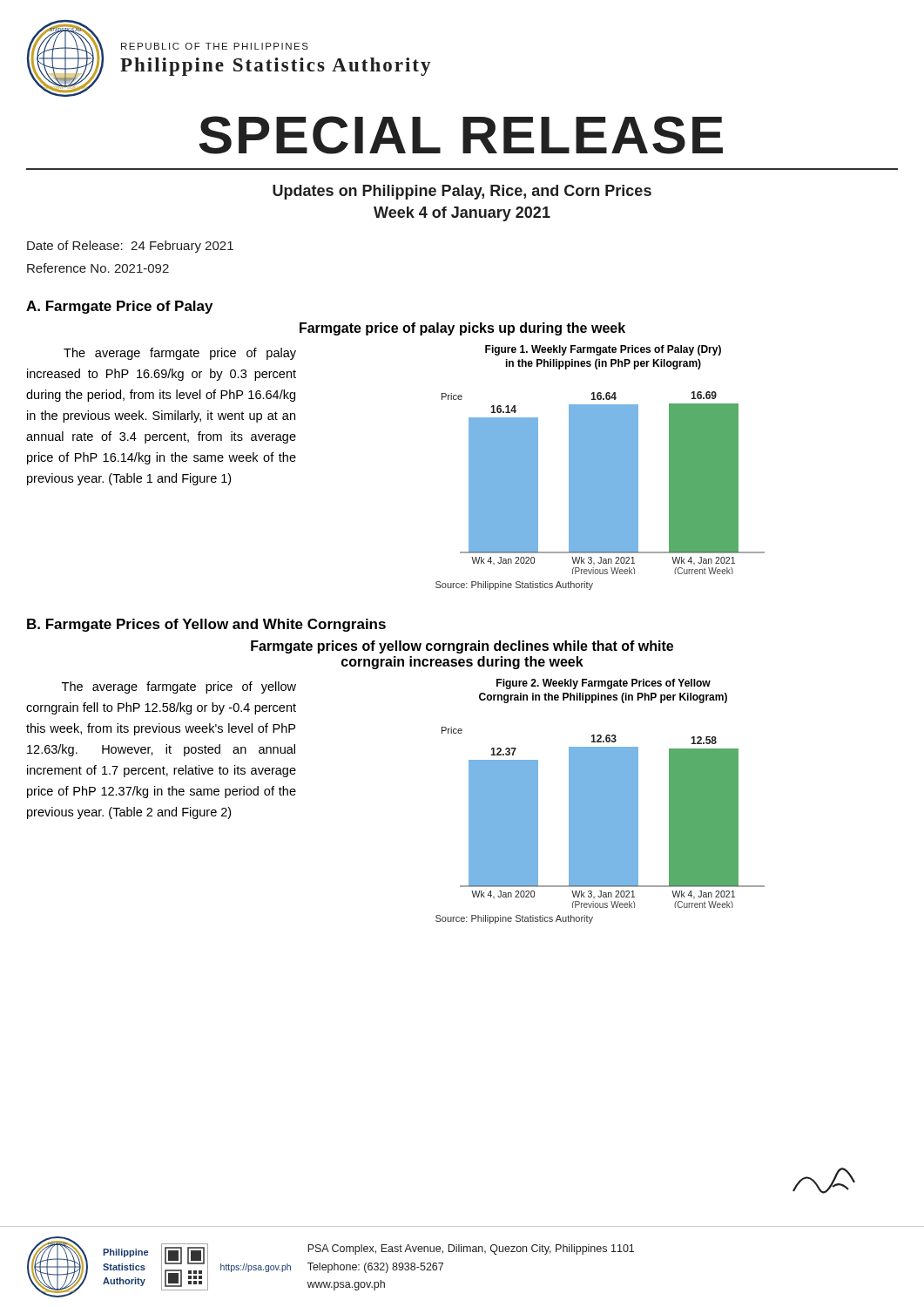The height and width of the screenshot is (1307, 924).
Task: Click the passage that begins "Date of Release: 24"
Action: 130,256
